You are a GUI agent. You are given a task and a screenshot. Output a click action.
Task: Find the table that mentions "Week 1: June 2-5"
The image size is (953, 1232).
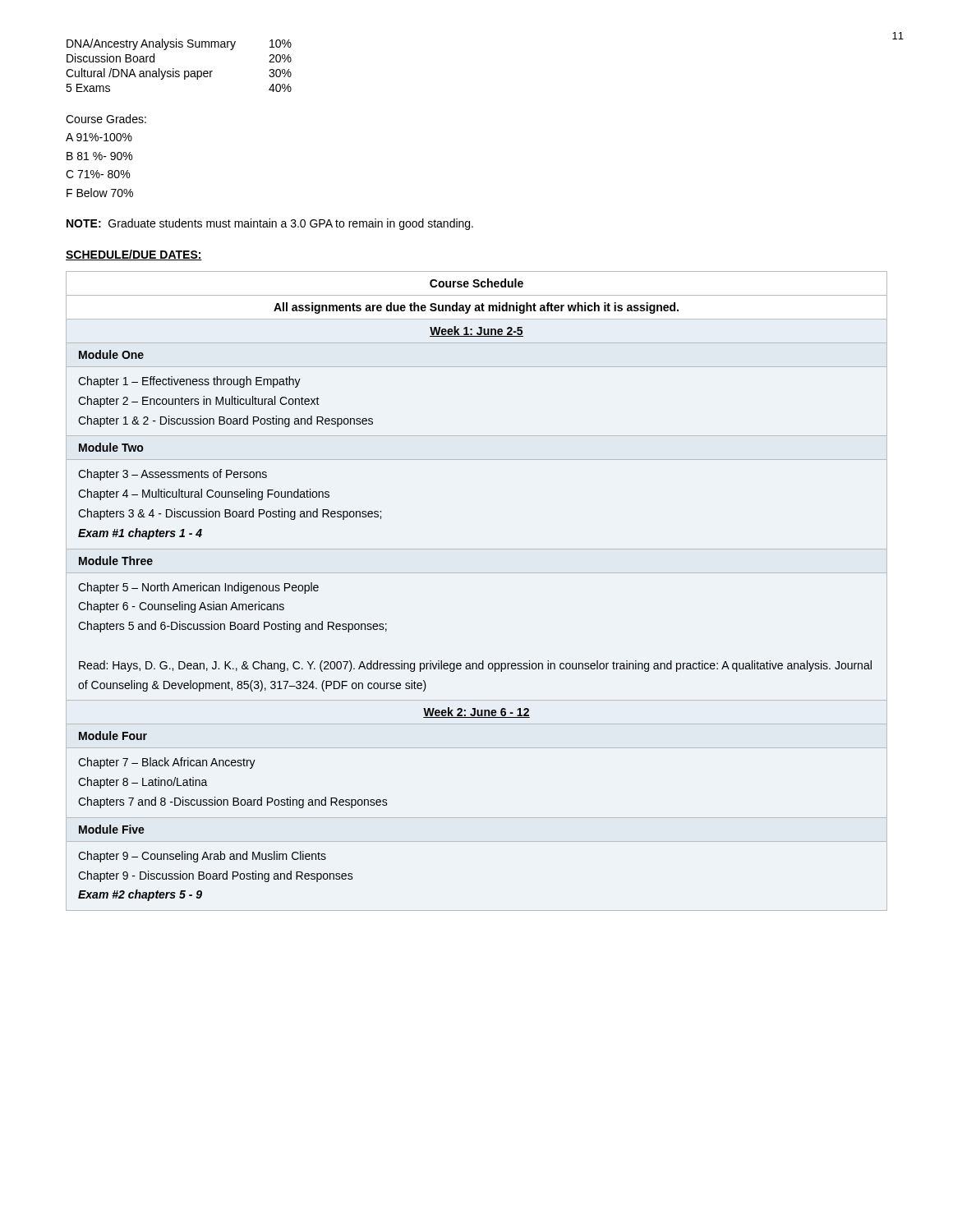476,591
